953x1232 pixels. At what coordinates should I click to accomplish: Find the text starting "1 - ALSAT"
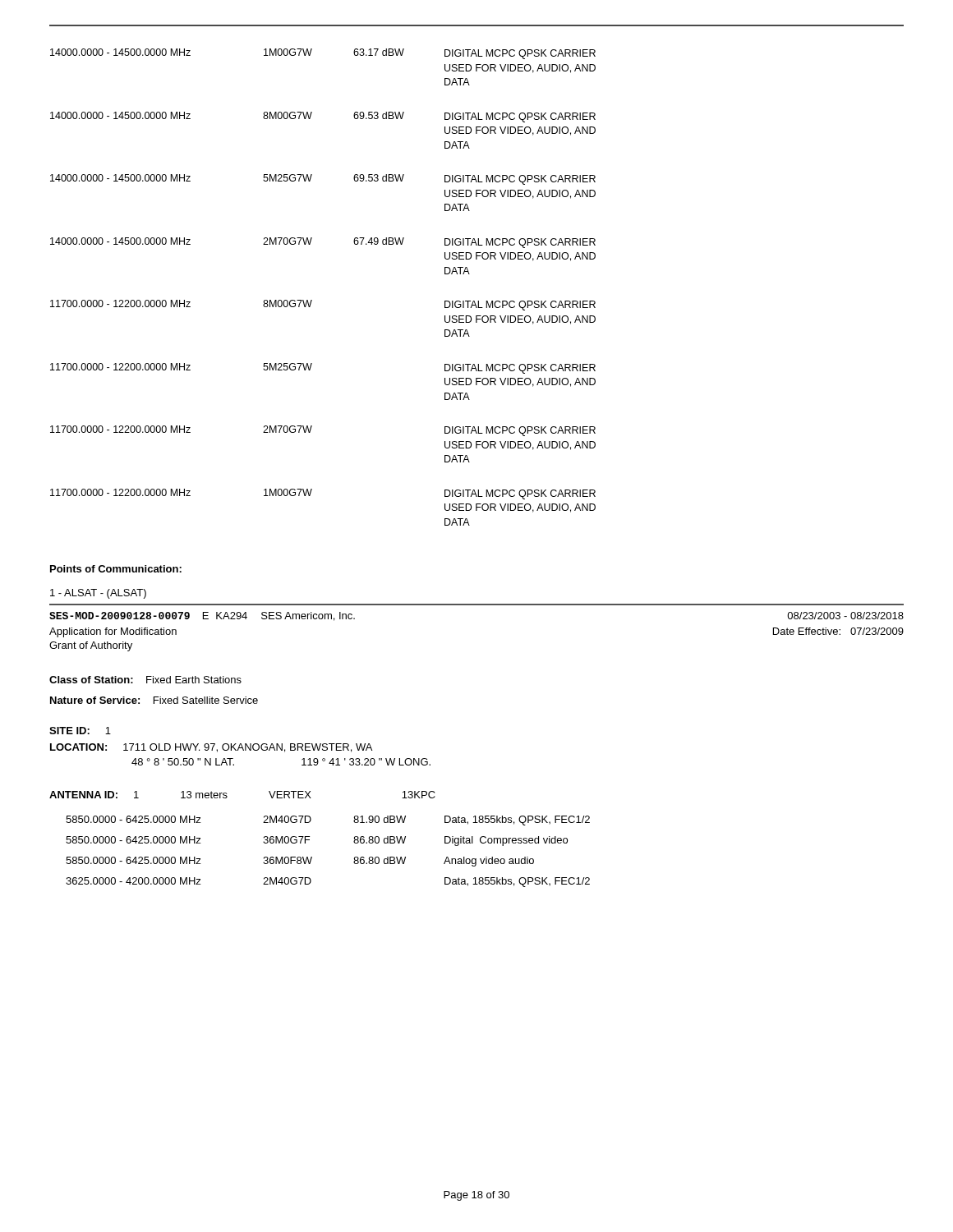(x=98, y=593)
